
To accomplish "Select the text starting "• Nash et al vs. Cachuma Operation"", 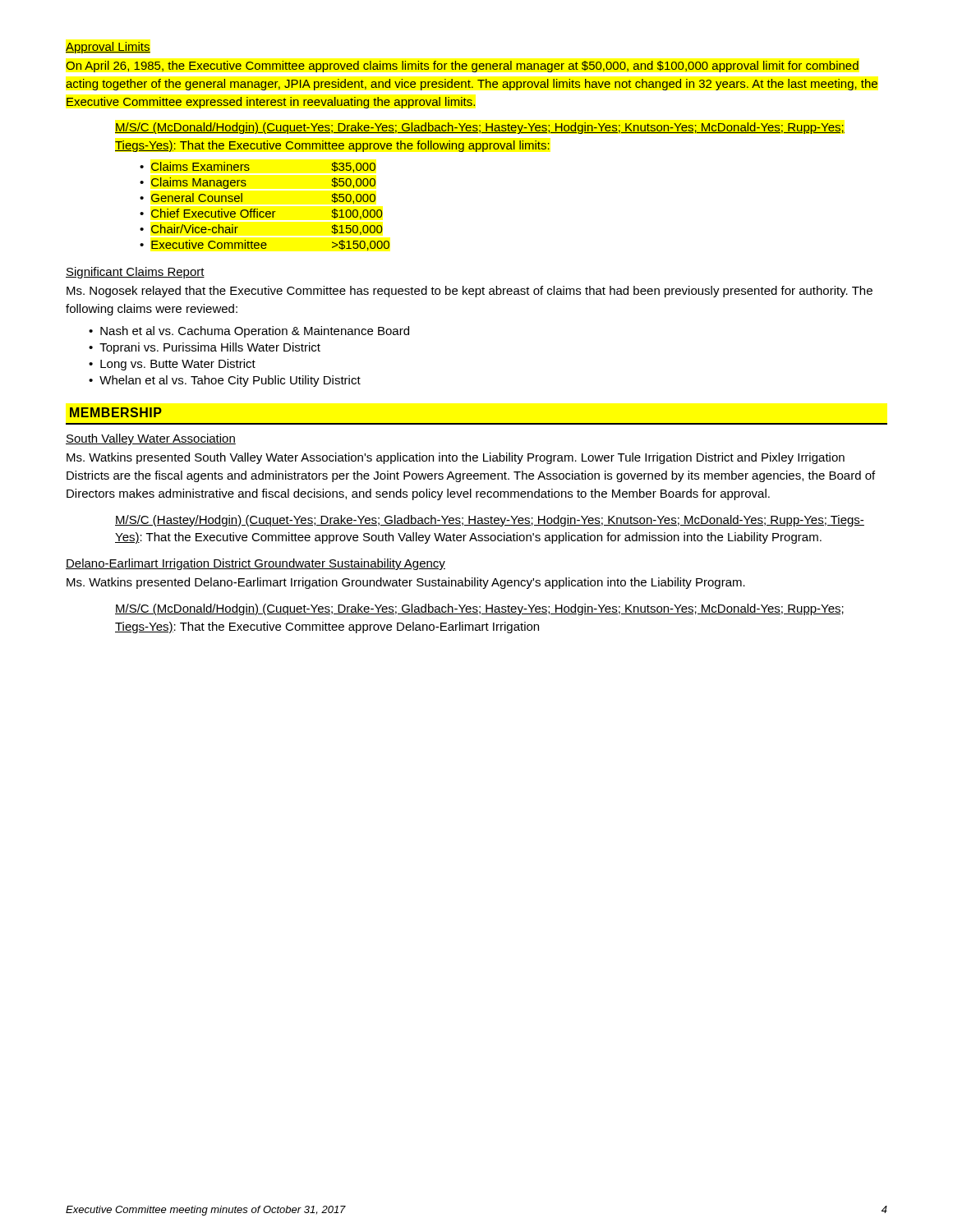I will 249,331.
